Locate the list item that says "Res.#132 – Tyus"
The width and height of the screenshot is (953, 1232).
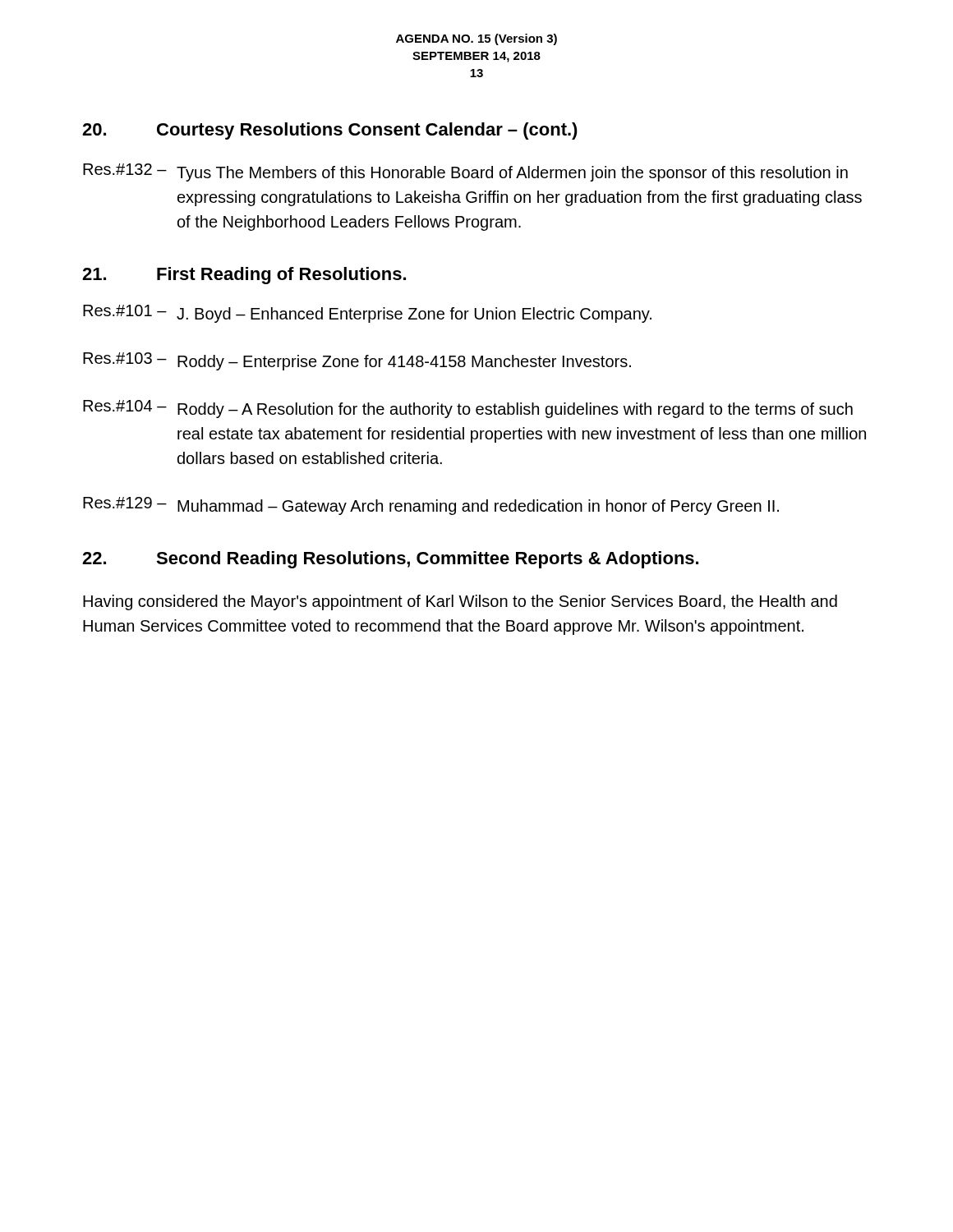point(476,197)
